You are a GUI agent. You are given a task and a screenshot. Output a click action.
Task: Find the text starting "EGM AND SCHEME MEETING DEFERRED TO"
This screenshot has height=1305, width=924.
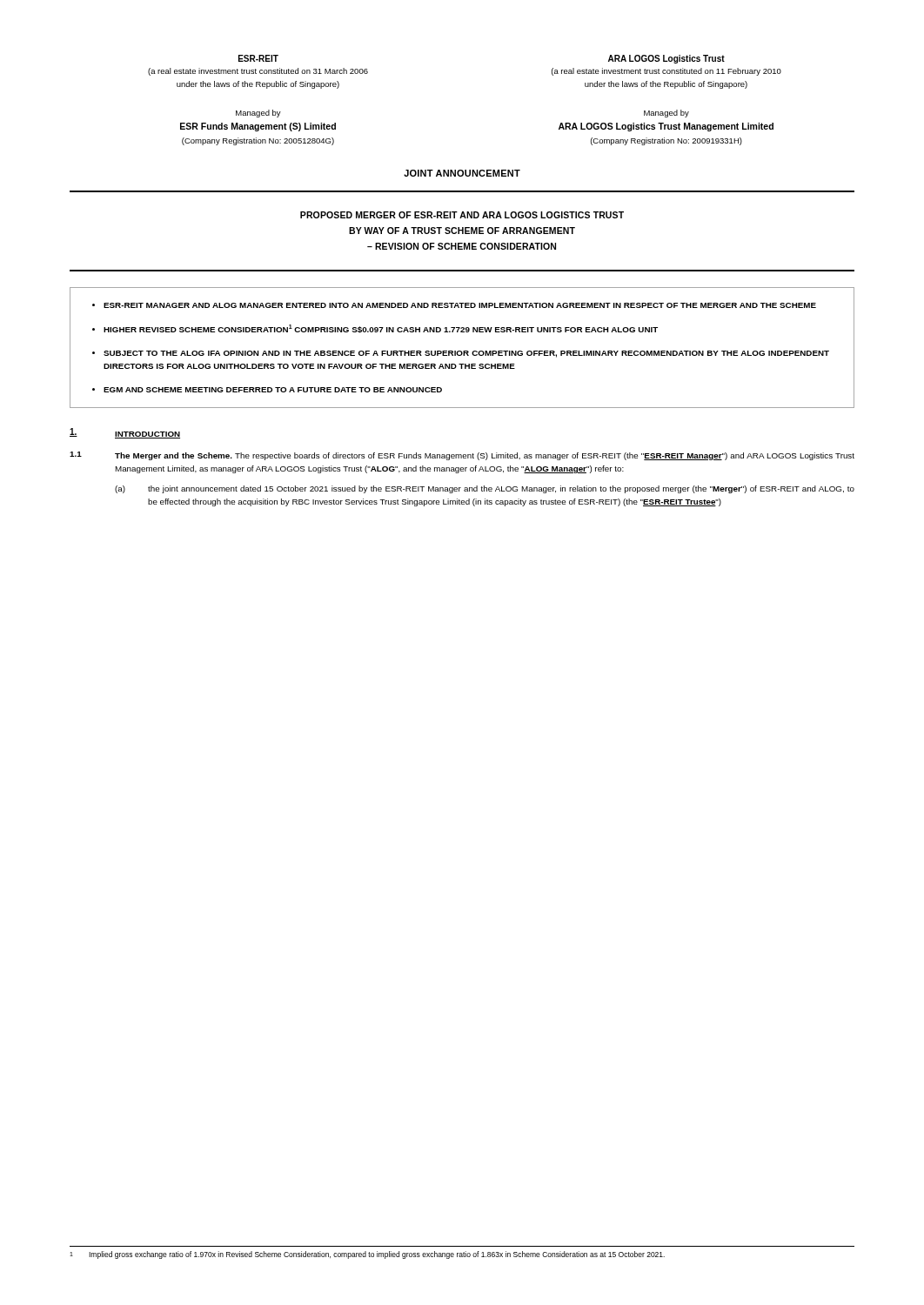[273, 390]
